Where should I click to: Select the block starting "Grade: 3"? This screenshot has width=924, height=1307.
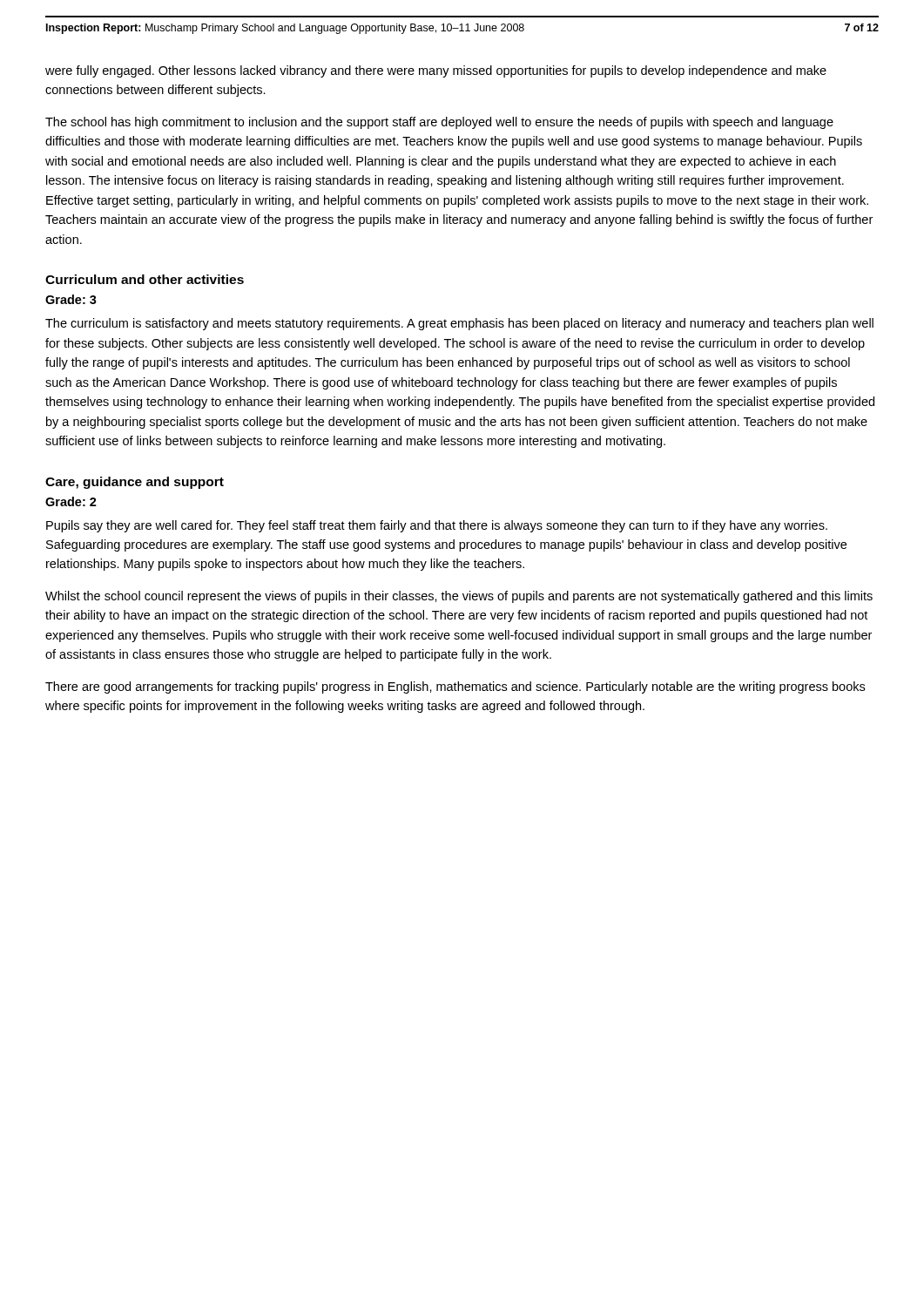[x=71, y=300]
